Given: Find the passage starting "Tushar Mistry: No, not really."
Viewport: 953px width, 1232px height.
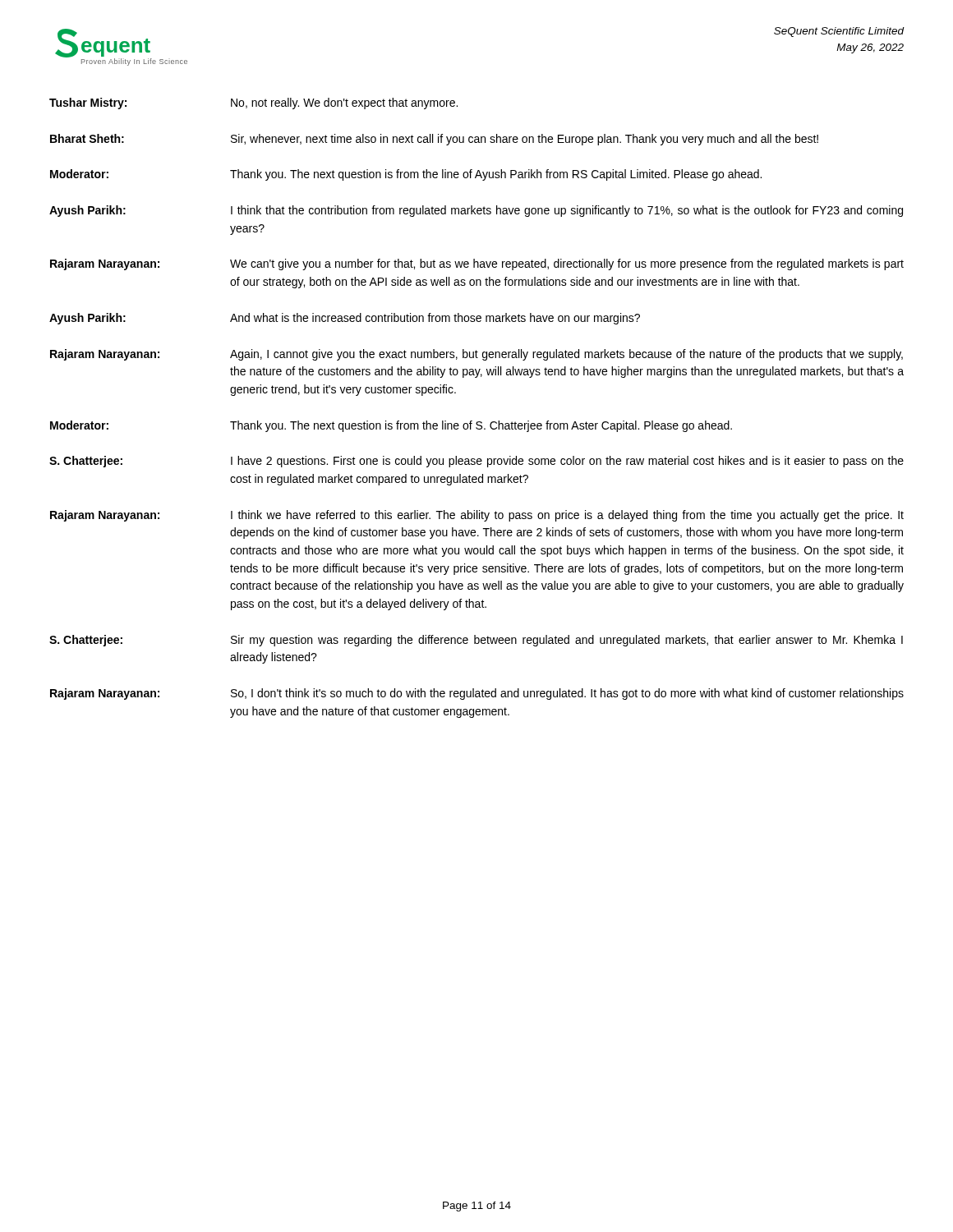Looking at the screenshot, I should coord(253,103).
